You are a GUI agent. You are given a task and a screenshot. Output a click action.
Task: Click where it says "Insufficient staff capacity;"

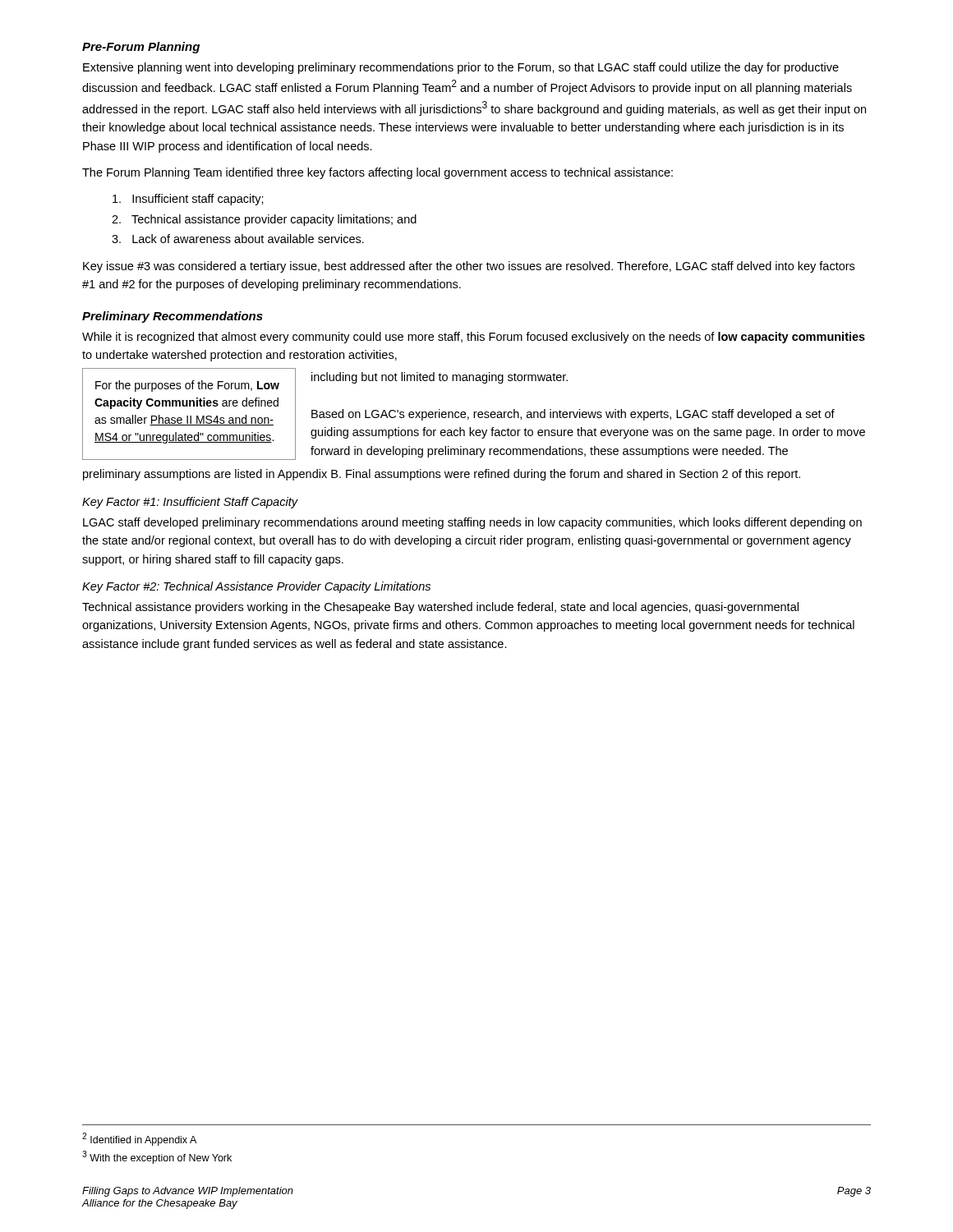tap(188, 199)
